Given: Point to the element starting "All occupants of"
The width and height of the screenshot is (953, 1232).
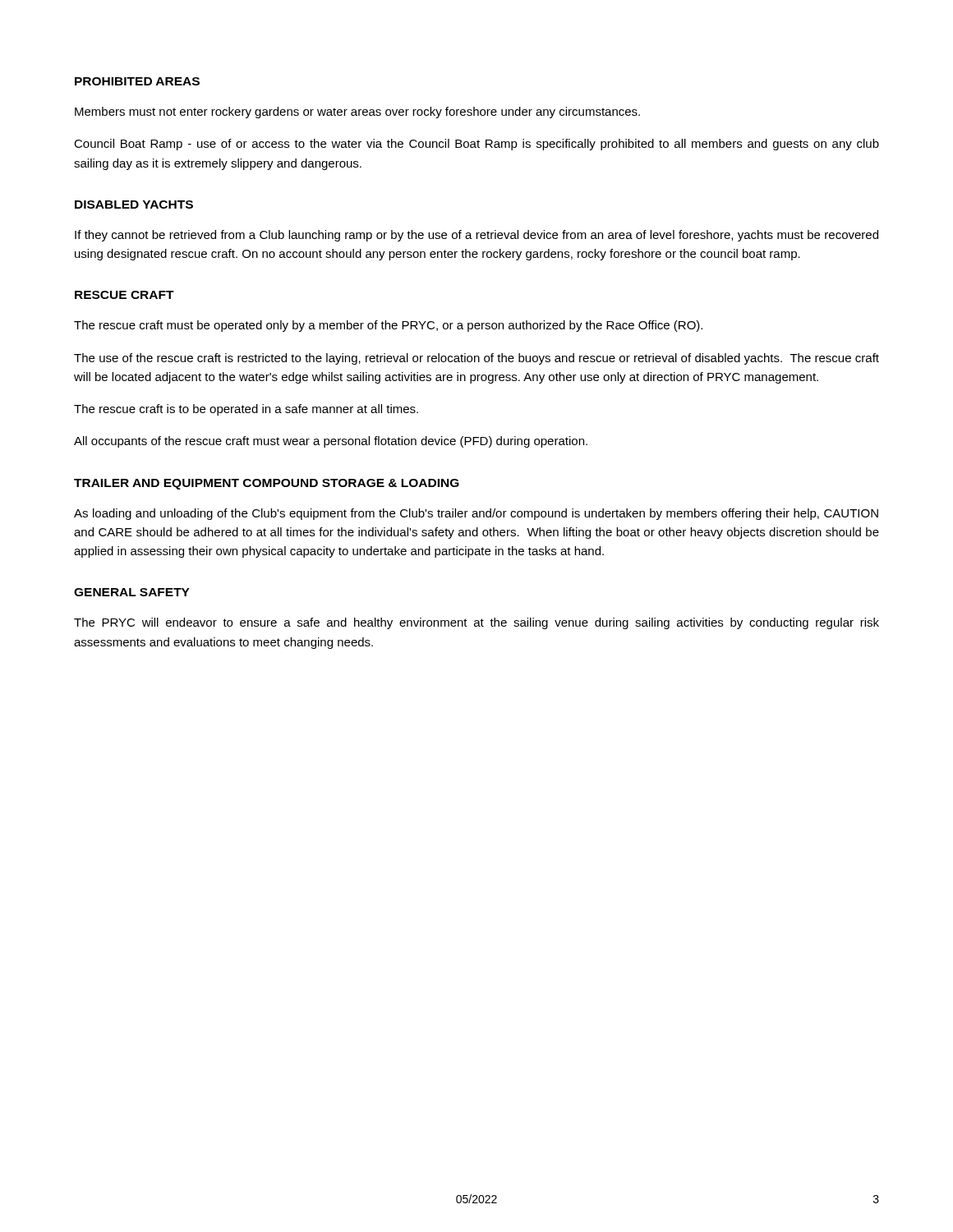Looking at the screenshot, I should tap(331, 441).
